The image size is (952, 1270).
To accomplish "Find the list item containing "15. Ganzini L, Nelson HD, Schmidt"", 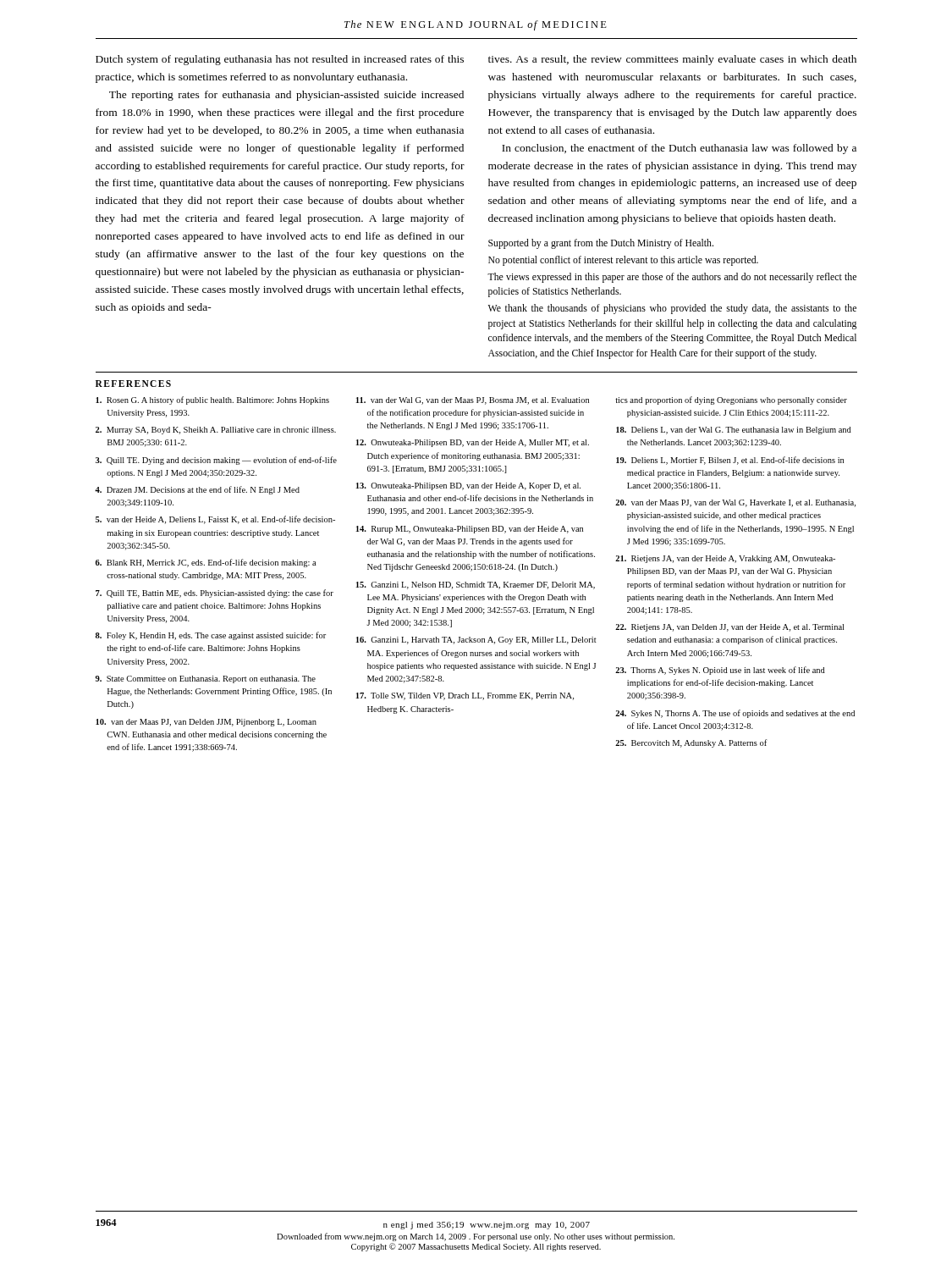I will coord(475,604).
